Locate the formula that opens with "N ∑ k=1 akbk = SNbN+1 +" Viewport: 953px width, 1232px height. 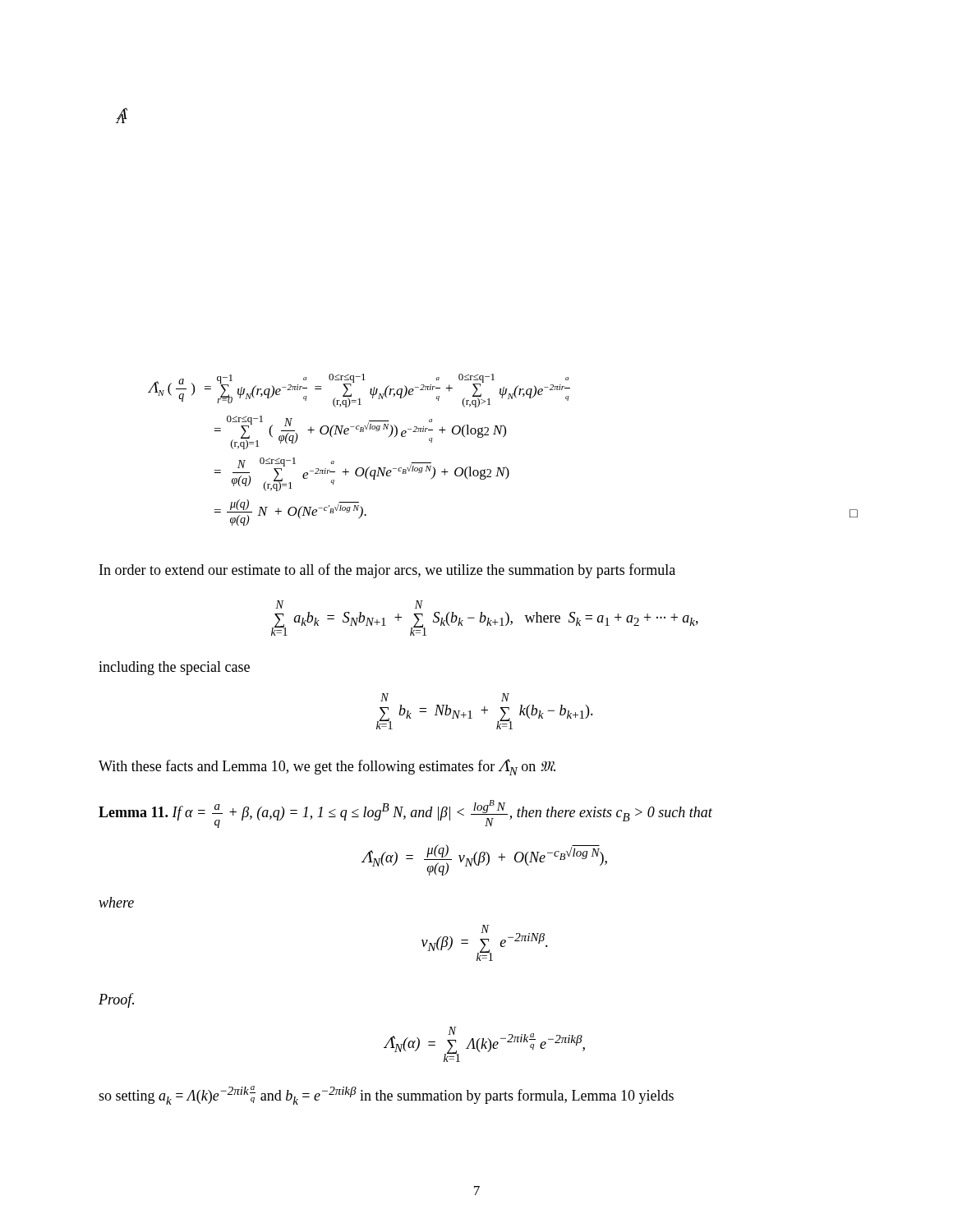[x=485, y=619]
